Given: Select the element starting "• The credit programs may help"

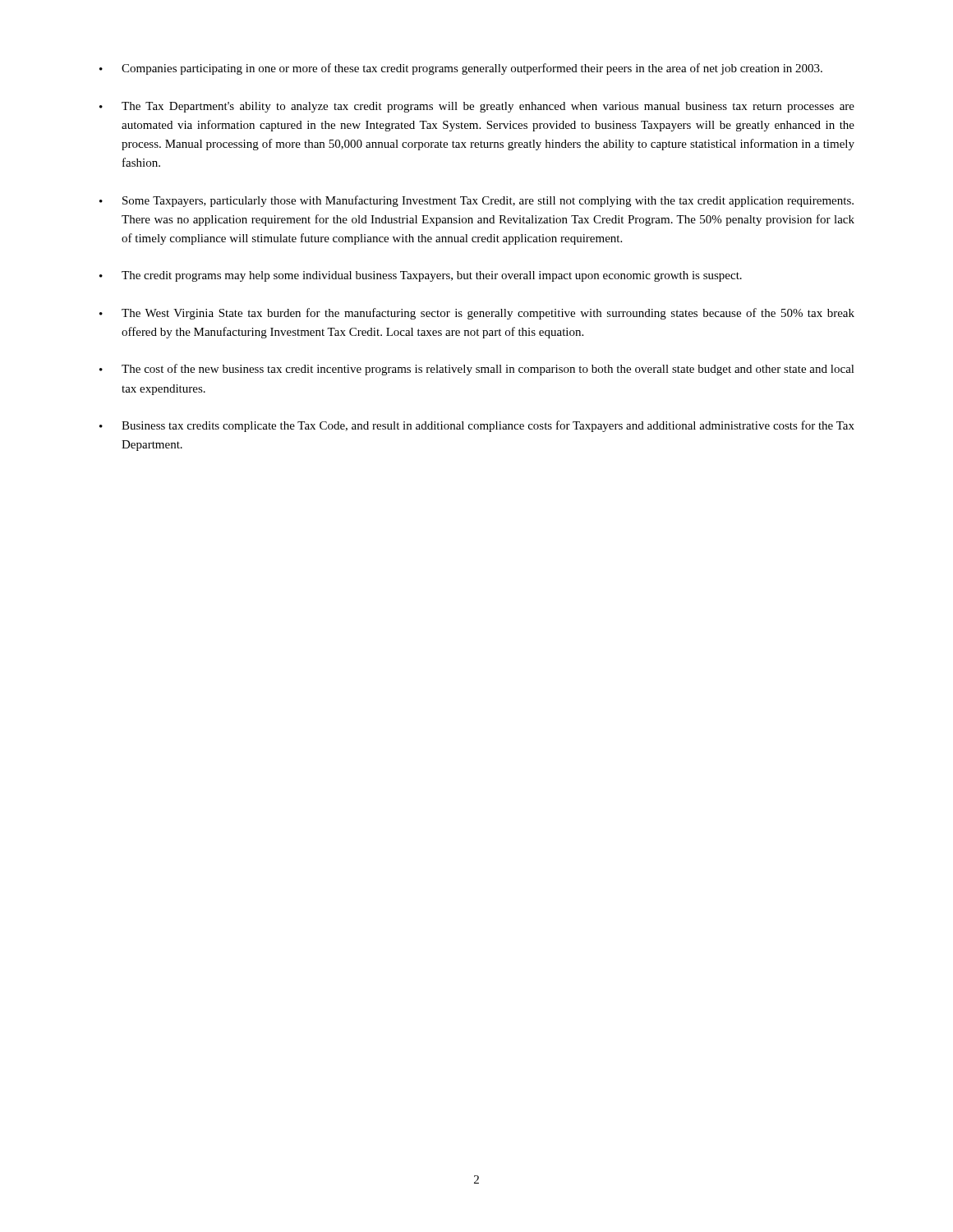Looking at the screenshot, I should [476, 276].
